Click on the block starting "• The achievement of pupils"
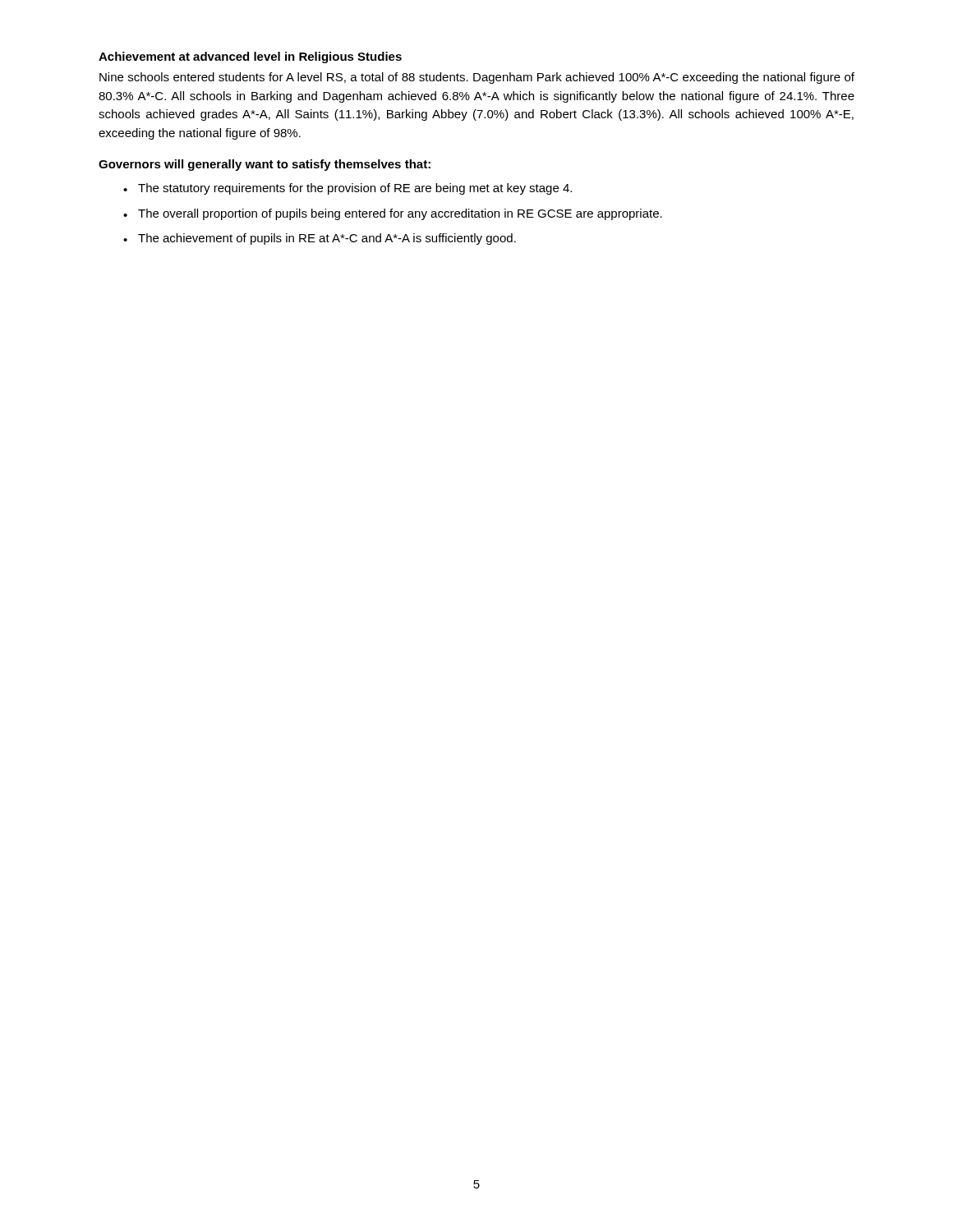 click(489, 239)
